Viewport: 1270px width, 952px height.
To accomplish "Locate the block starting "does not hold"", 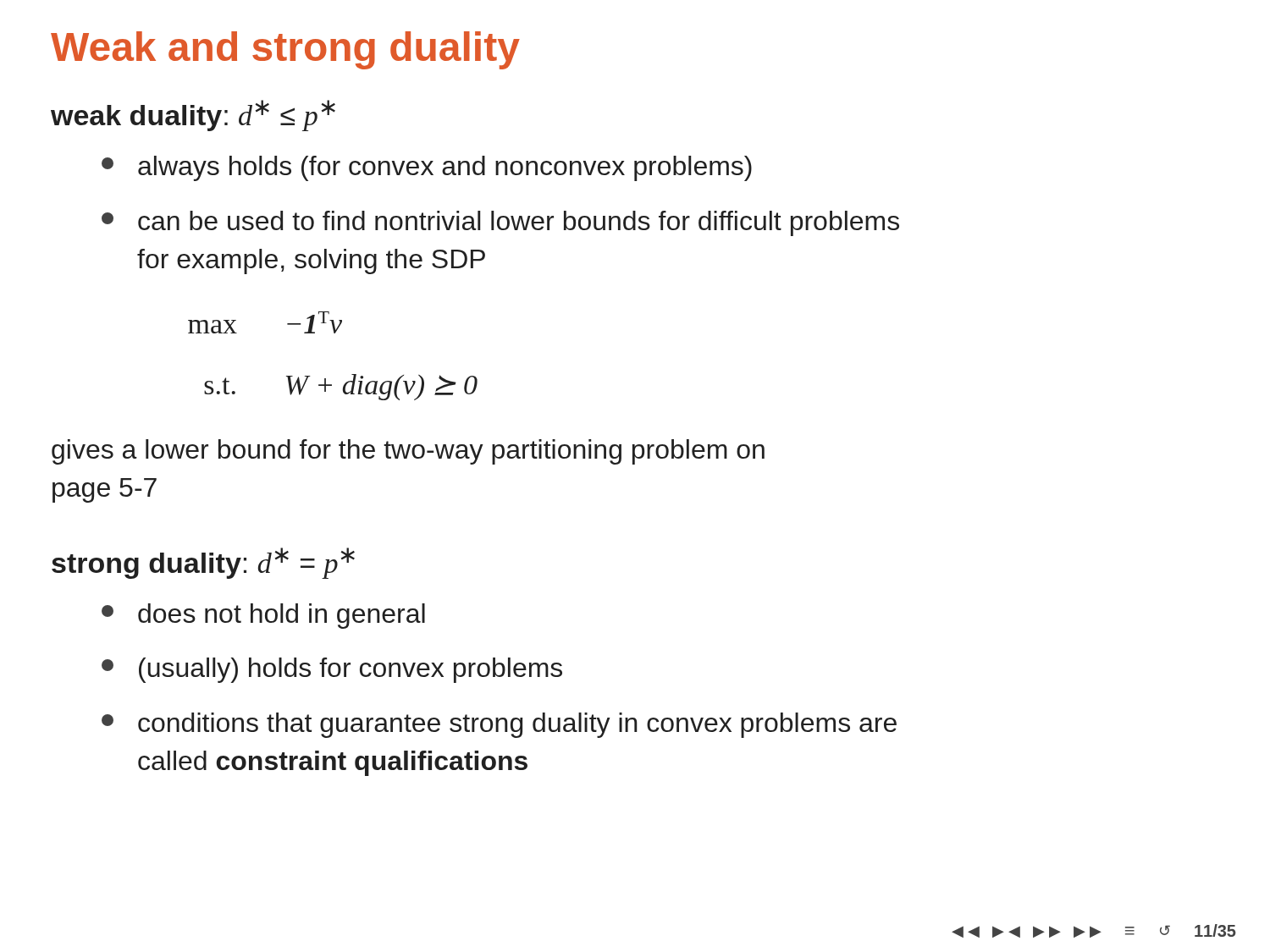I will click(x=263, y=616).
